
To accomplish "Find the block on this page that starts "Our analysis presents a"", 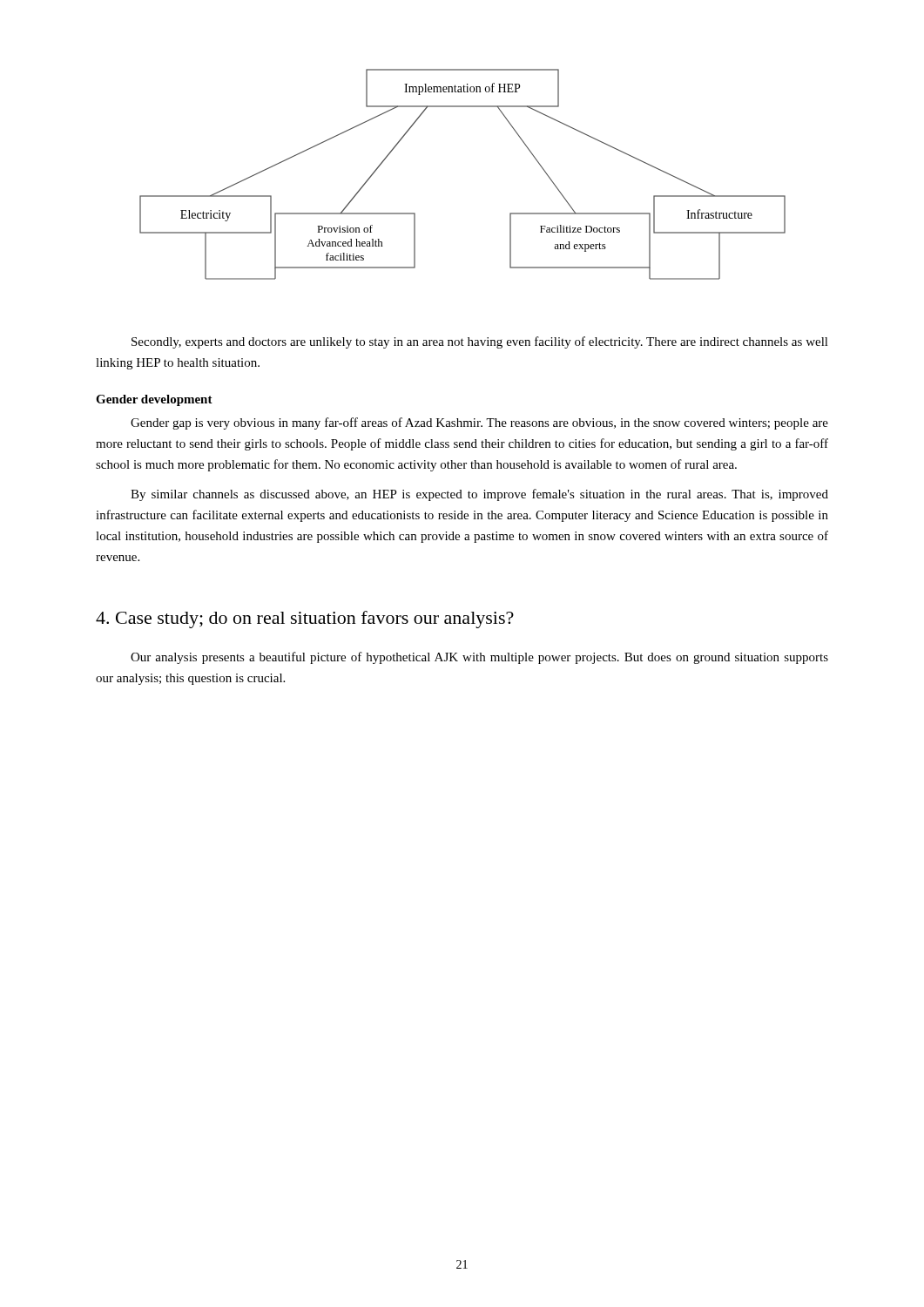I will click(x=462, y=667).
